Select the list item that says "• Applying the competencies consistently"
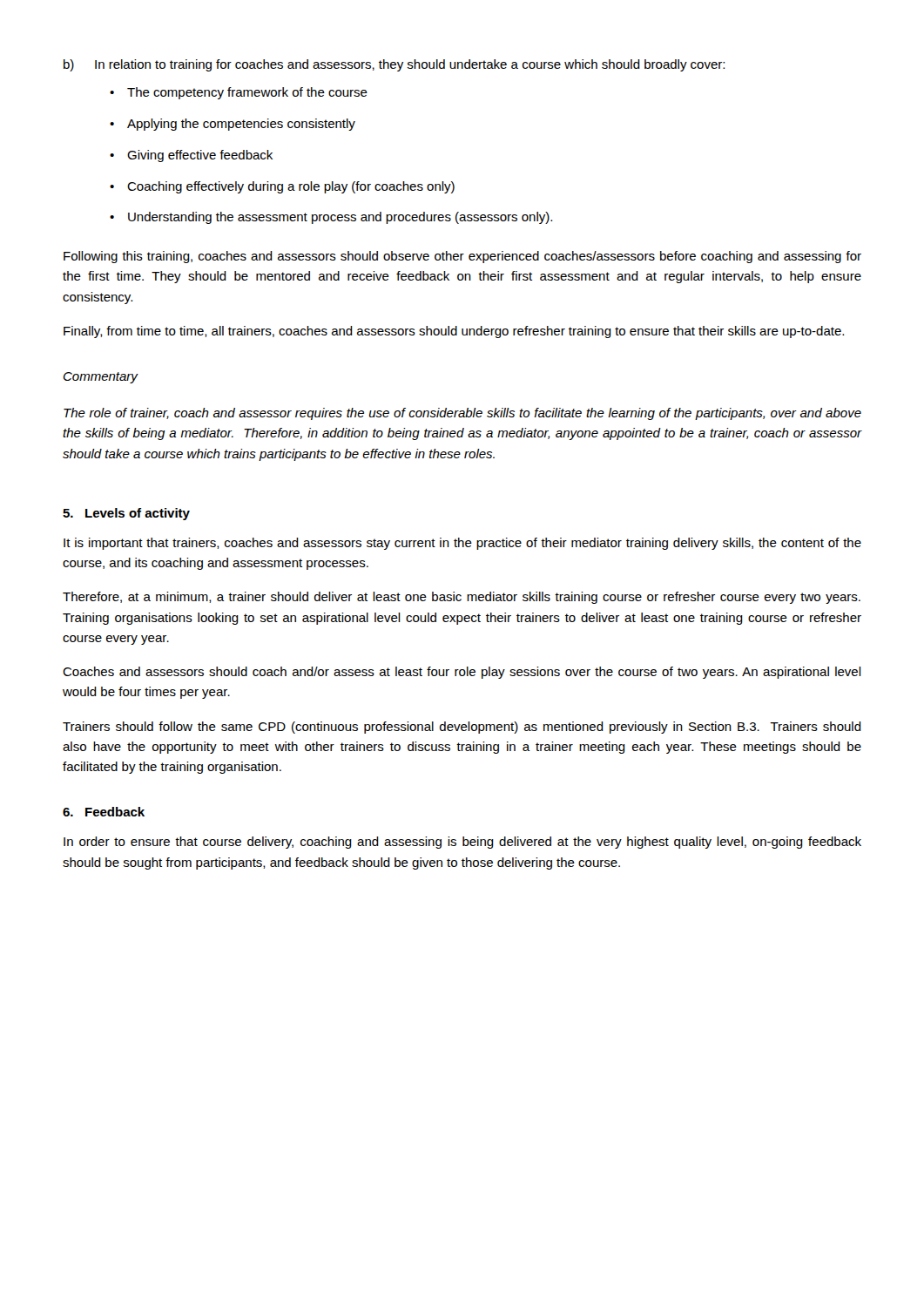Screen dimensions: 1307x924 click(x=233, y=125)
